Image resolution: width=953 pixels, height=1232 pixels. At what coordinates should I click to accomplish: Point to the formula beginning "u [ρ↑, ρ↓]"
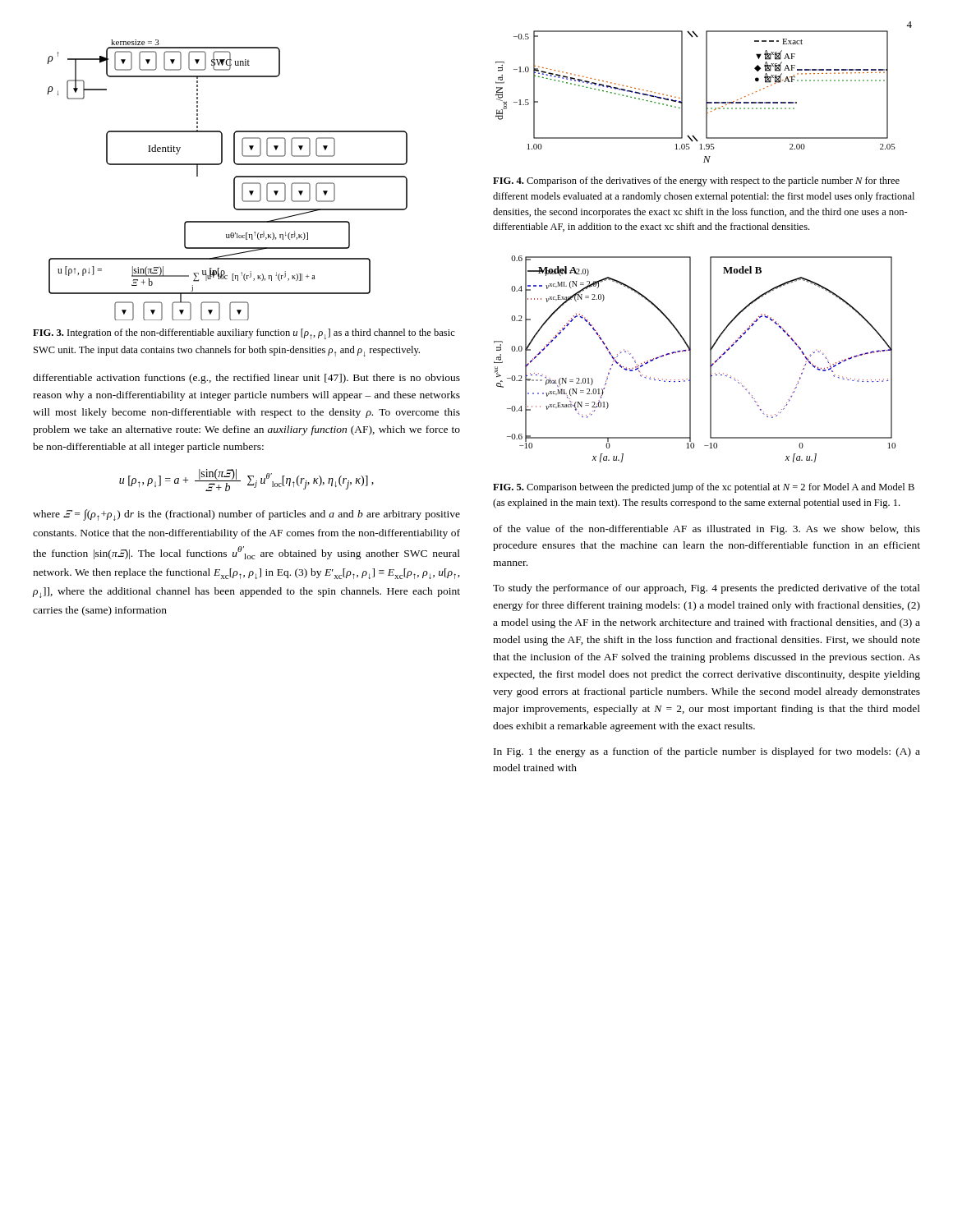(246, 481)
